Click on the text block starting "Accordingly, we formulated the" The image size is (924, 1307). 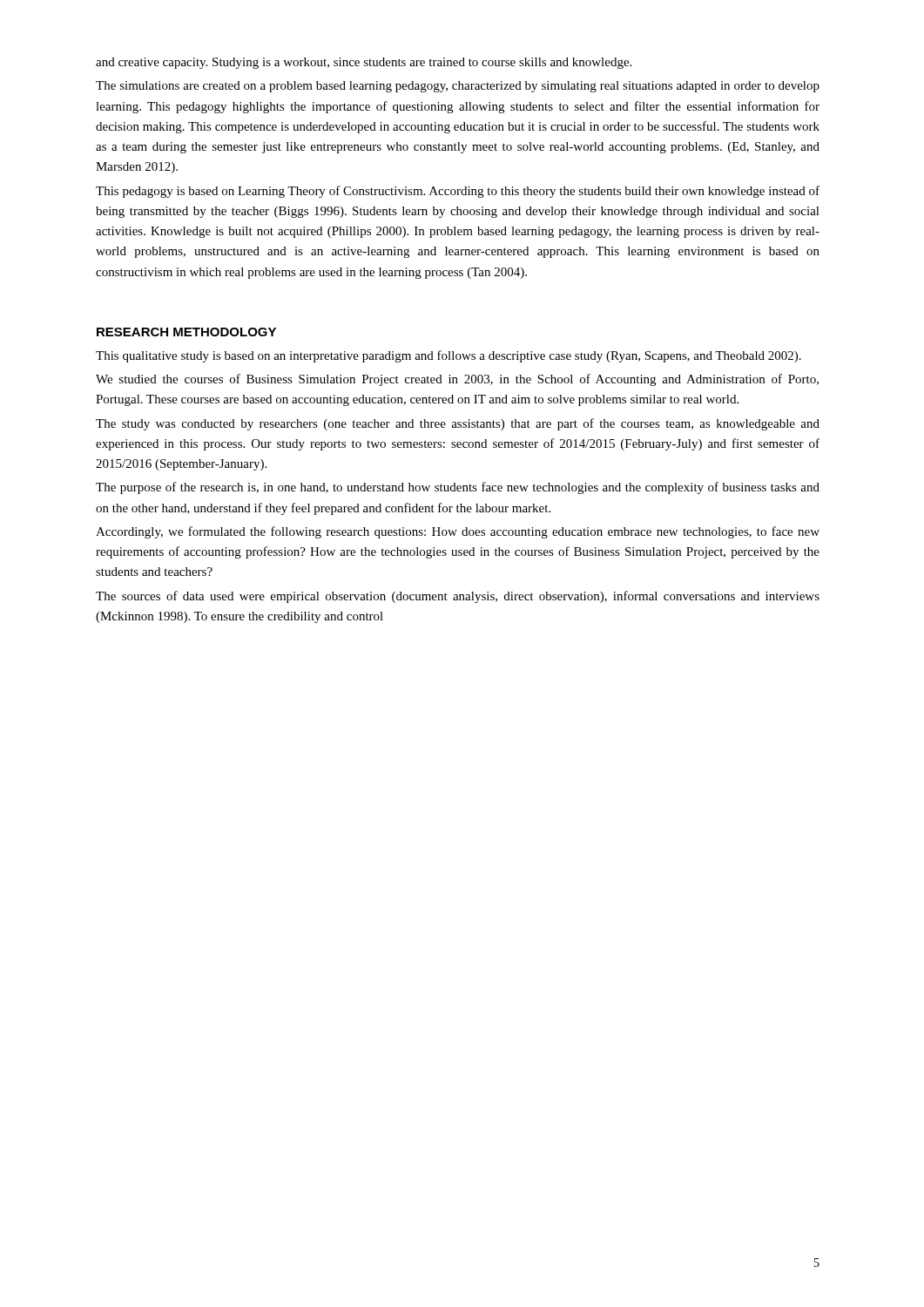pos(458,552)
